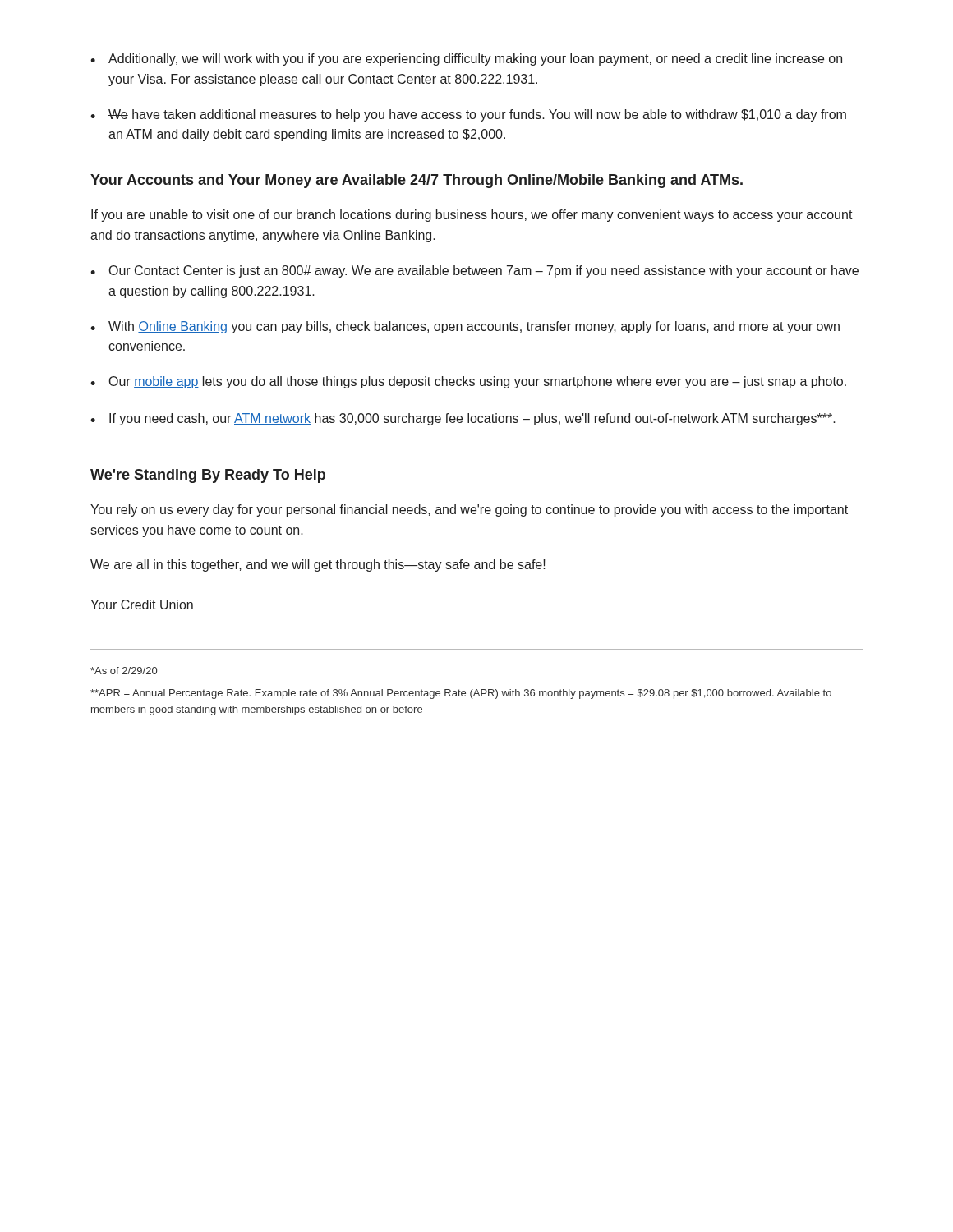Locate the list item that reads "• Our Contact Center is just"
Image resolution: width=953 pixels, height=1232 pixels.
click(x=476, y=282)
